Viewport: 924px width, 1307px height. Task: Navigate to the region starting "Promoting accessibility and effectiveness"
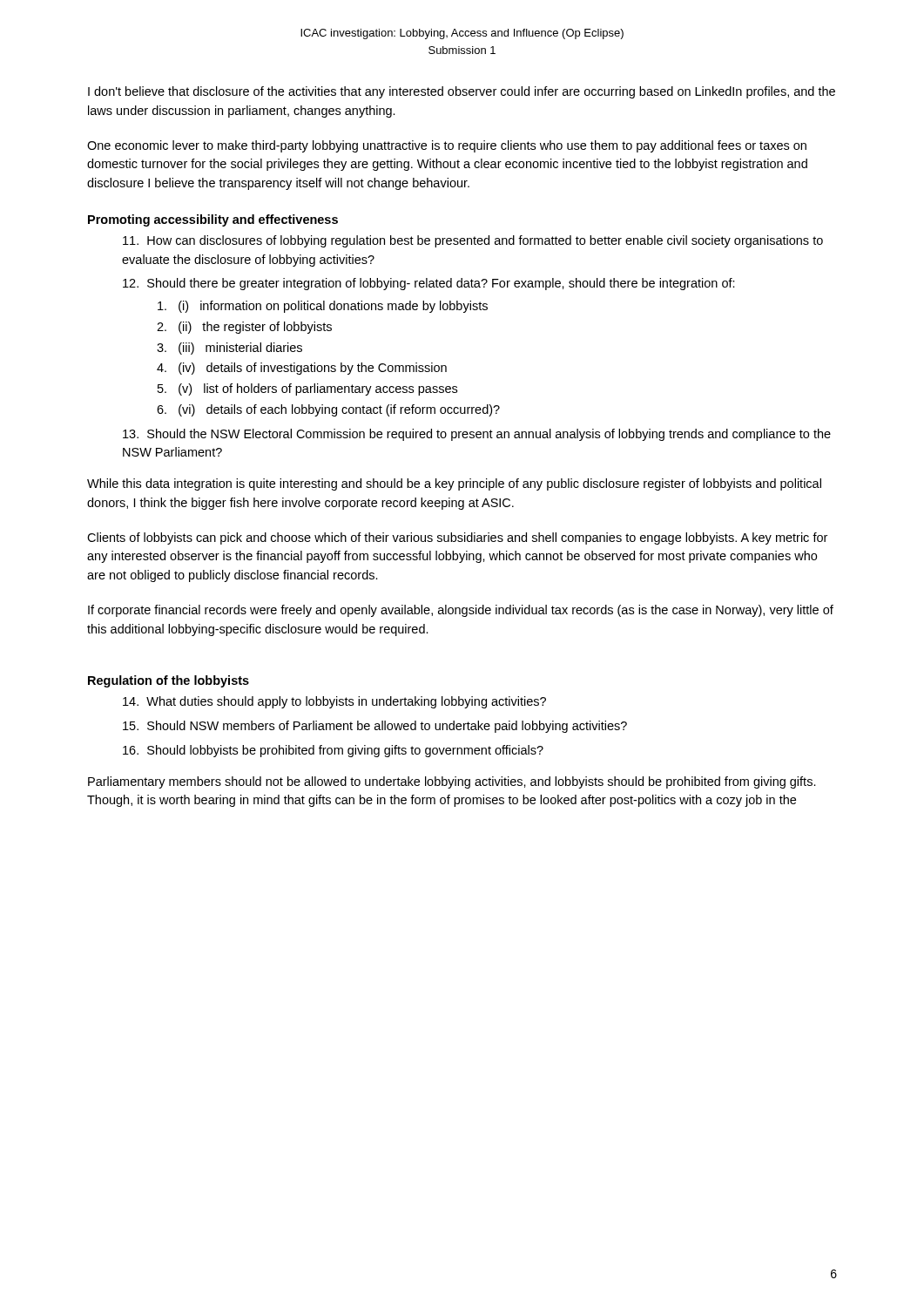(213, 219)
